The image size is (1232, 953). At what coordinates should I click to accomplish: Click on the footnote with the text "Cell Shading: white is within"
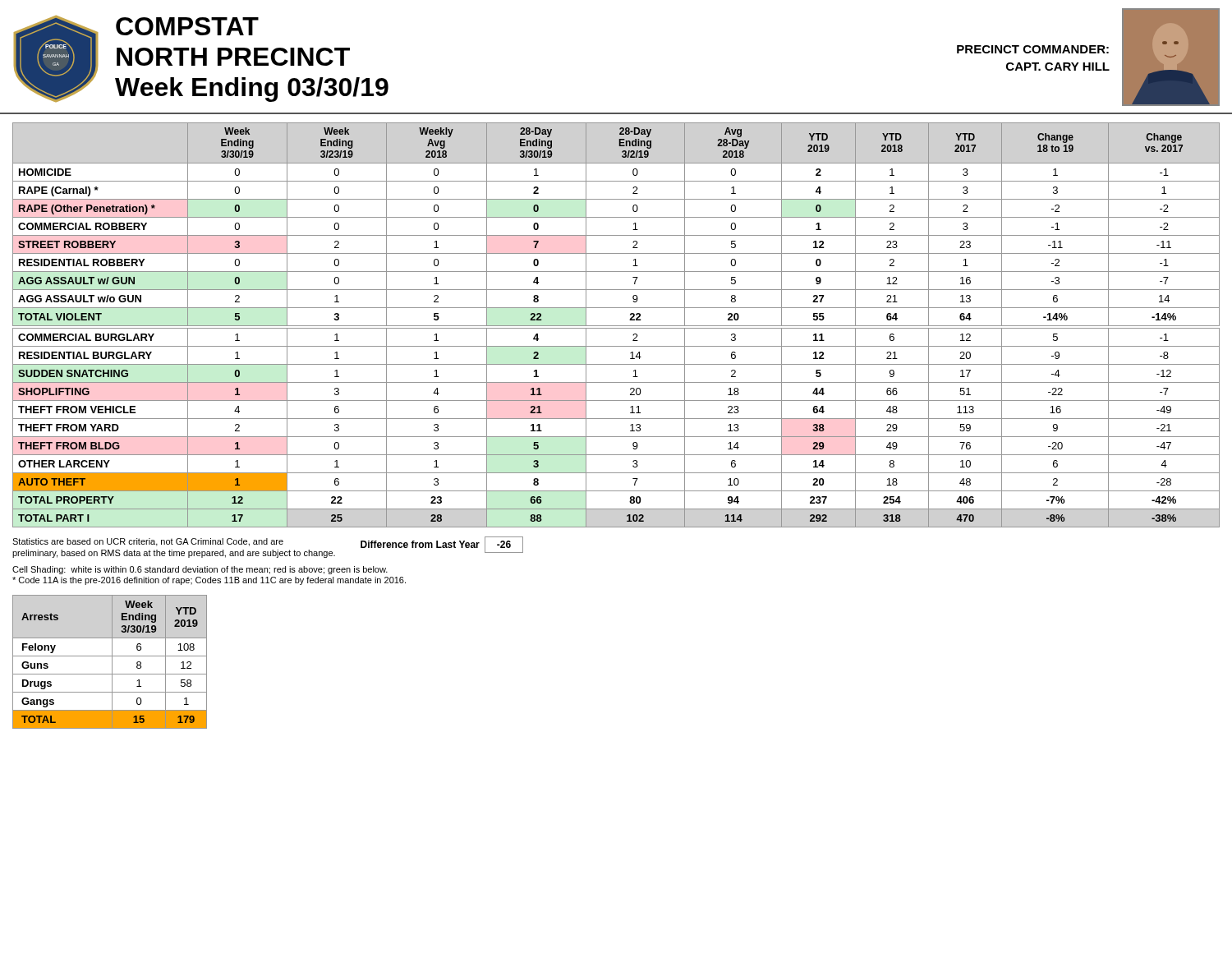click(x=200, y=569)
